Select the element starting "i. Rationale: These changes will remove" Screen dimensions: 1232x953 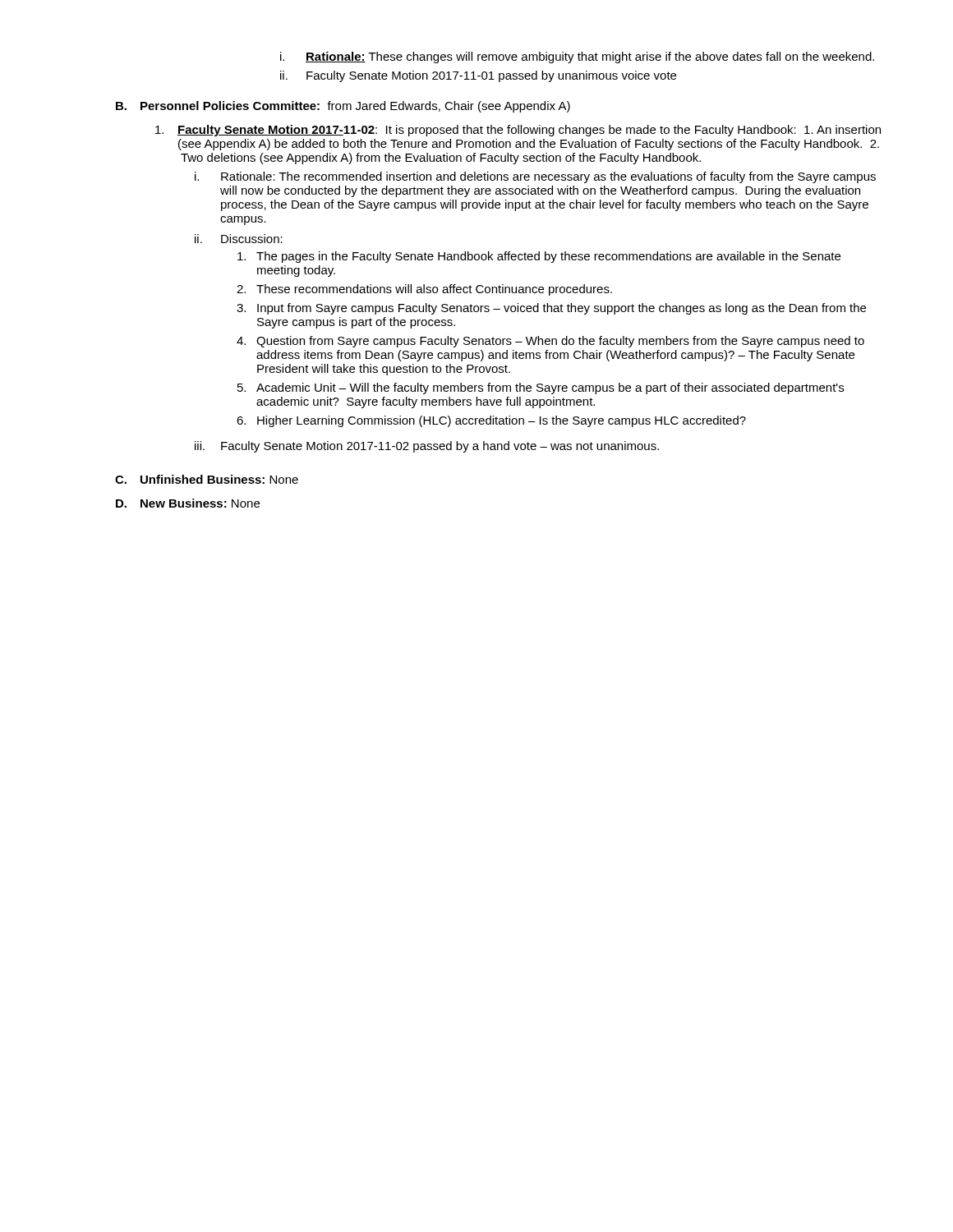(x=583, y=56)
